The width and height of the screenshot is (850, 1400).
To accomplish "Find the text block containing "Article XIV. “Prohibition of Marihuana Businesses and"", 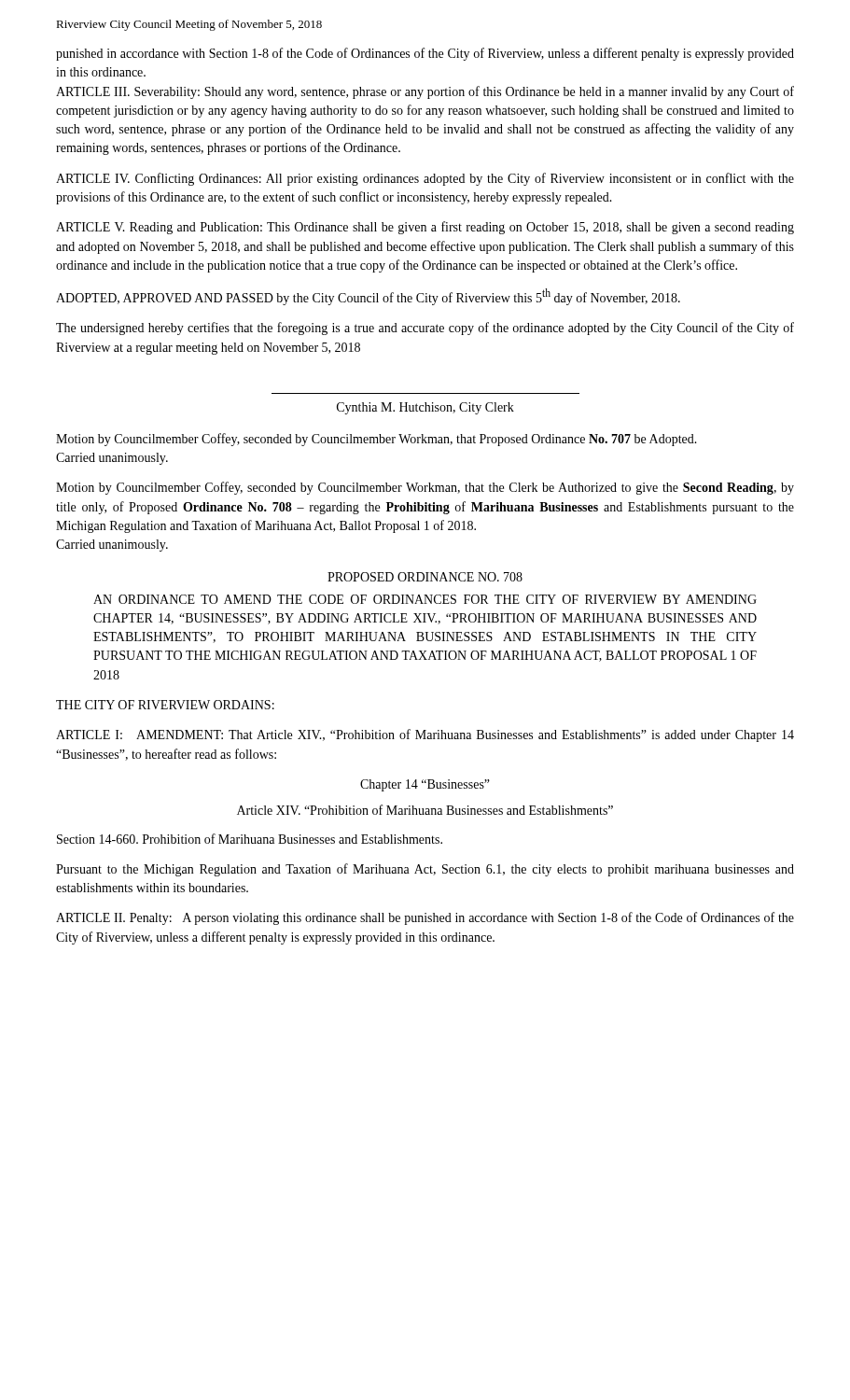I will click(x=425, y=811).
